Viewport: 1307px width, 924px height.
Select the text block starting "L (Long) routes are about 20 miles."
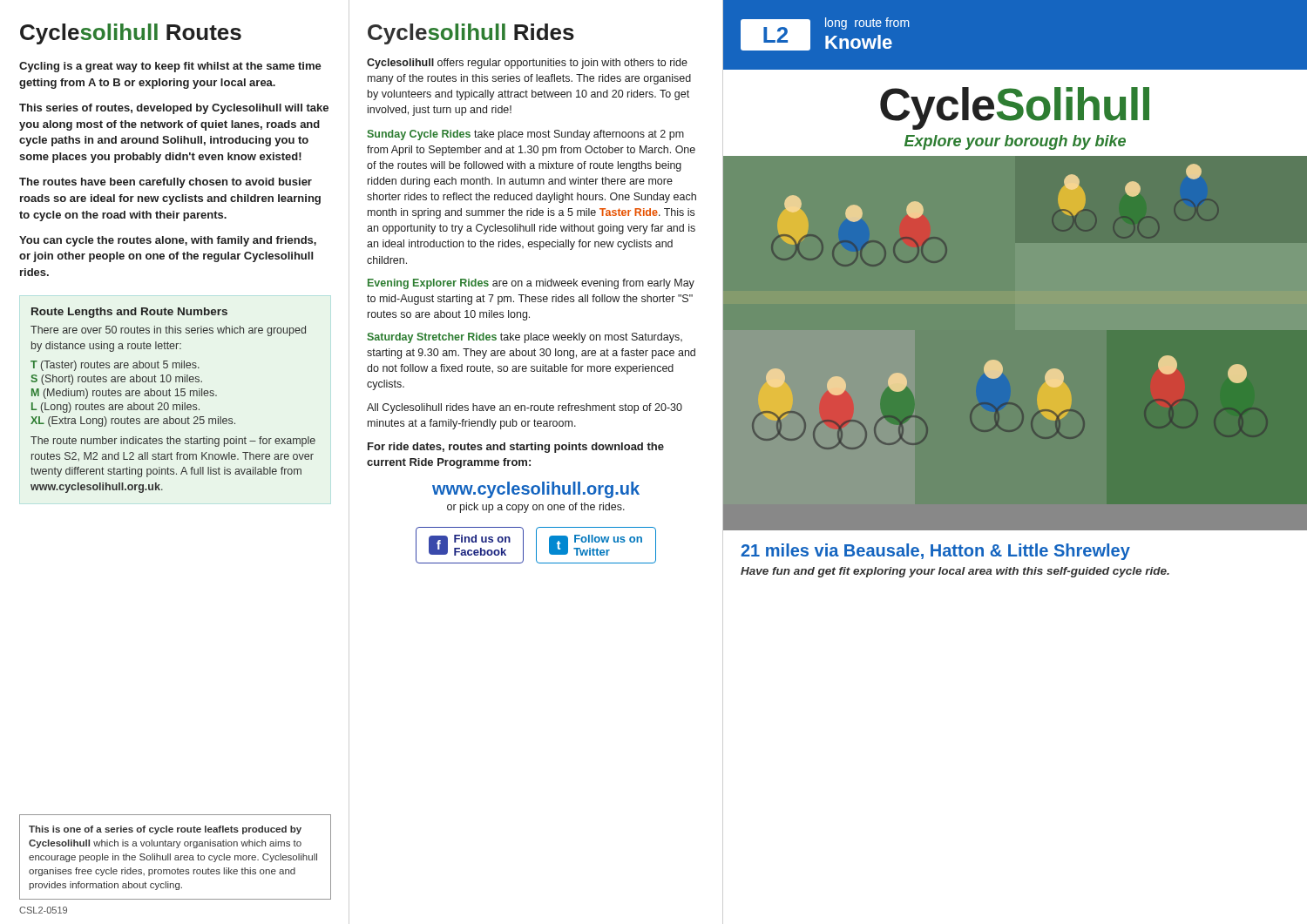pos(116,407)
